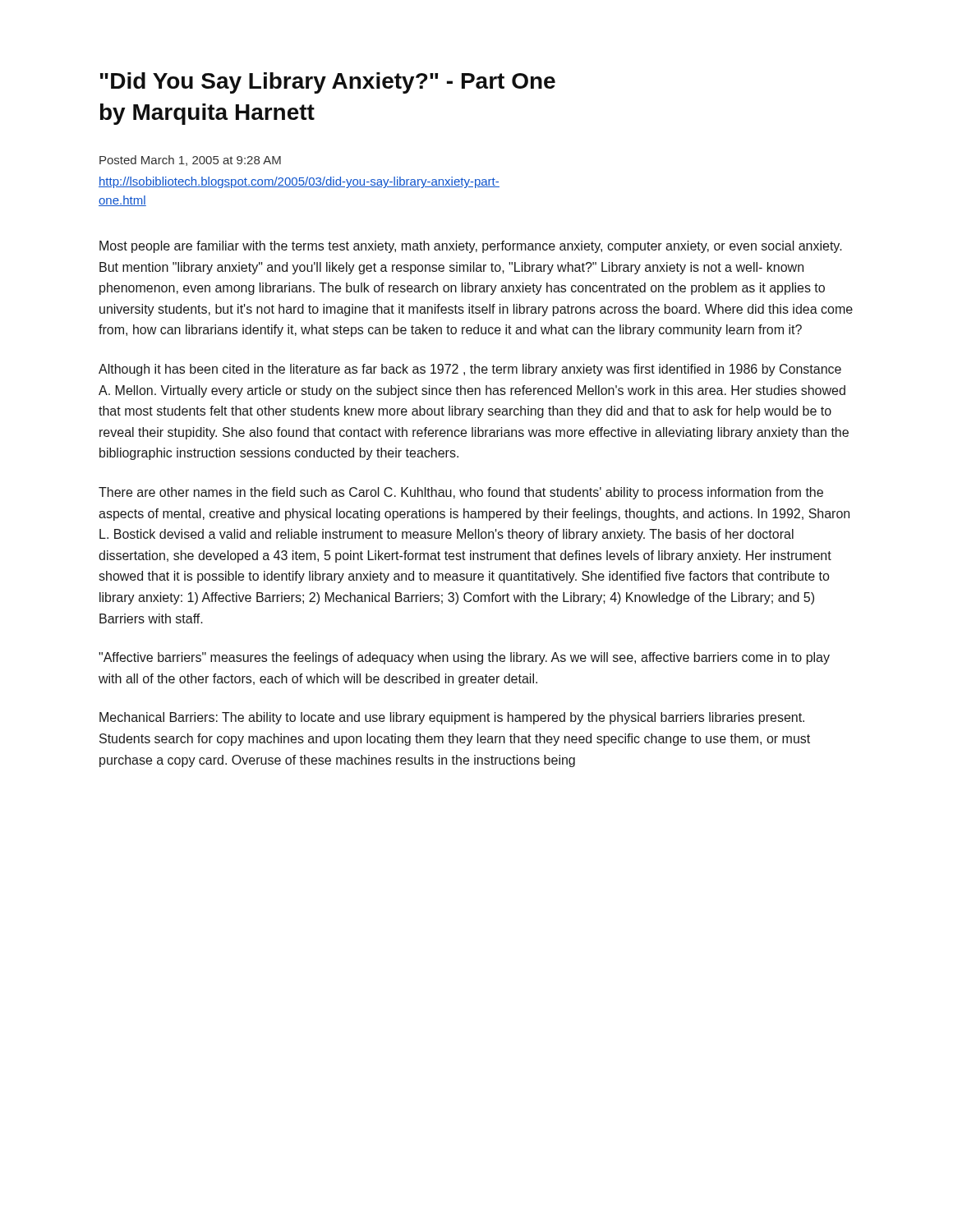Navigate to the element starting ""Affective barriers" measures the feelings"
The image size is (953, 1232).
[x=464, y=668]
